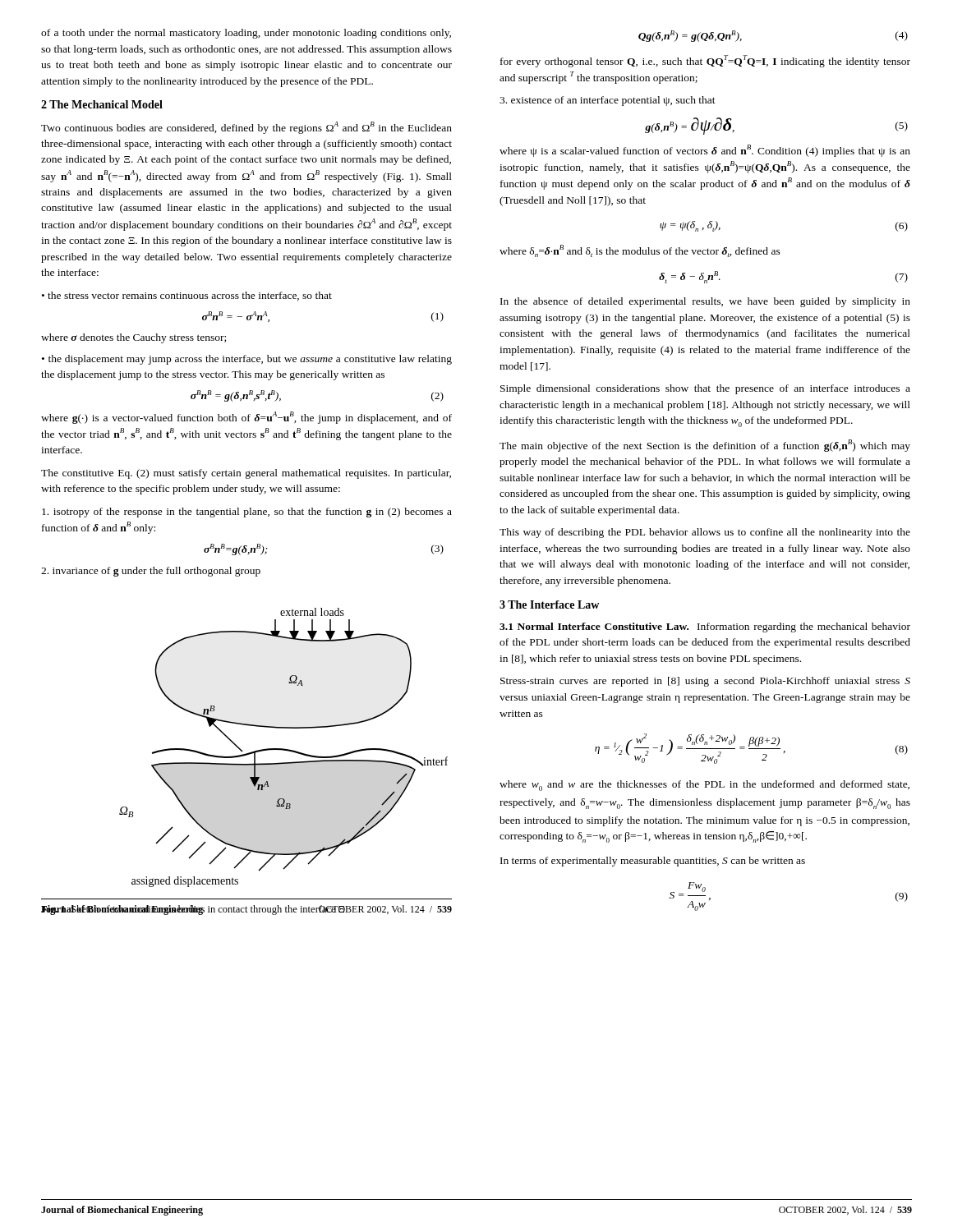Locate the block of text that opens with "This way of describing"
The height and width of the screenshot is (1232, 953).
tap(705, 556)
